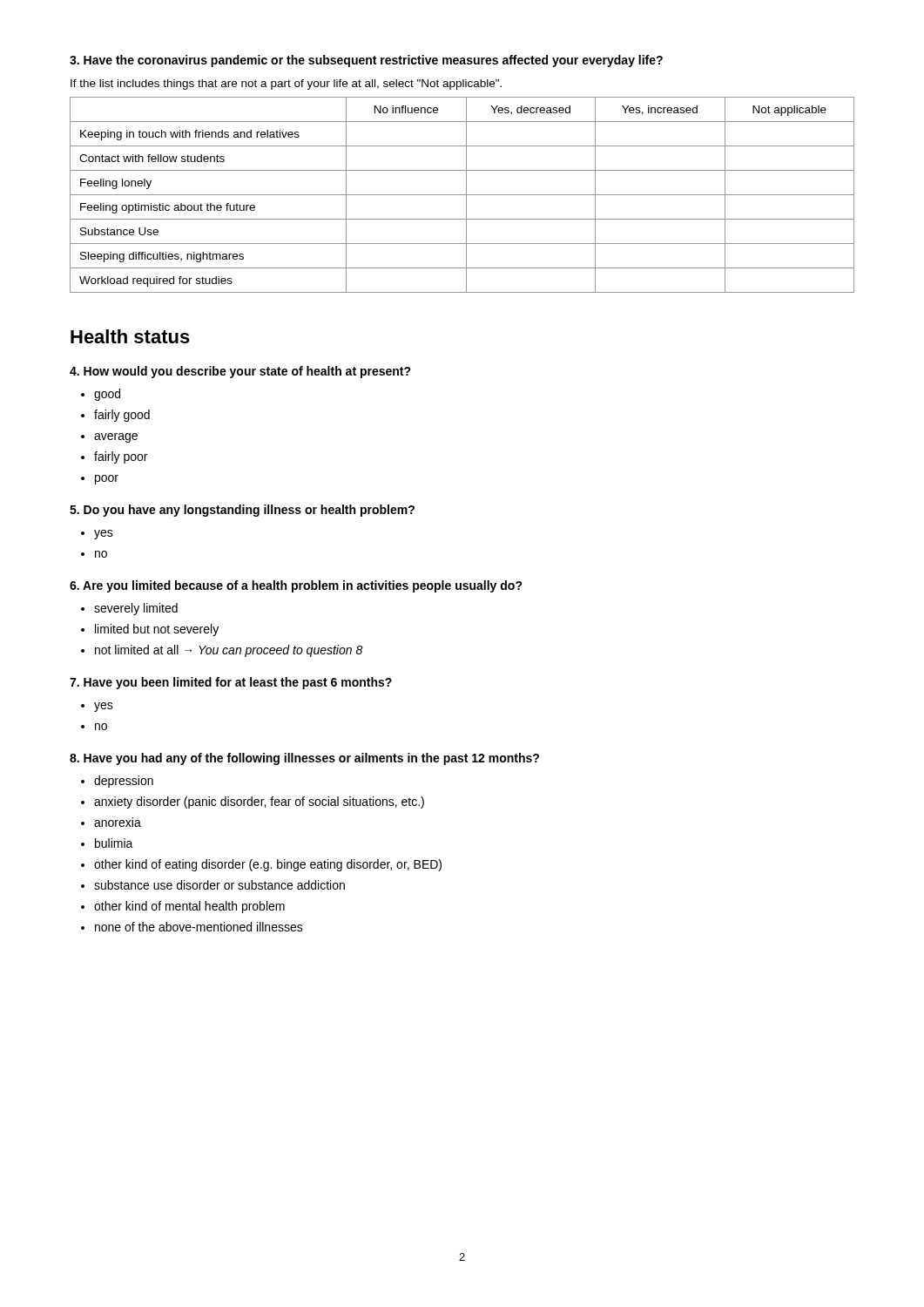
Task: Locate the passage starting "4. How would you describe your state"
Action: pyautogui.click(x=240, y=371)
